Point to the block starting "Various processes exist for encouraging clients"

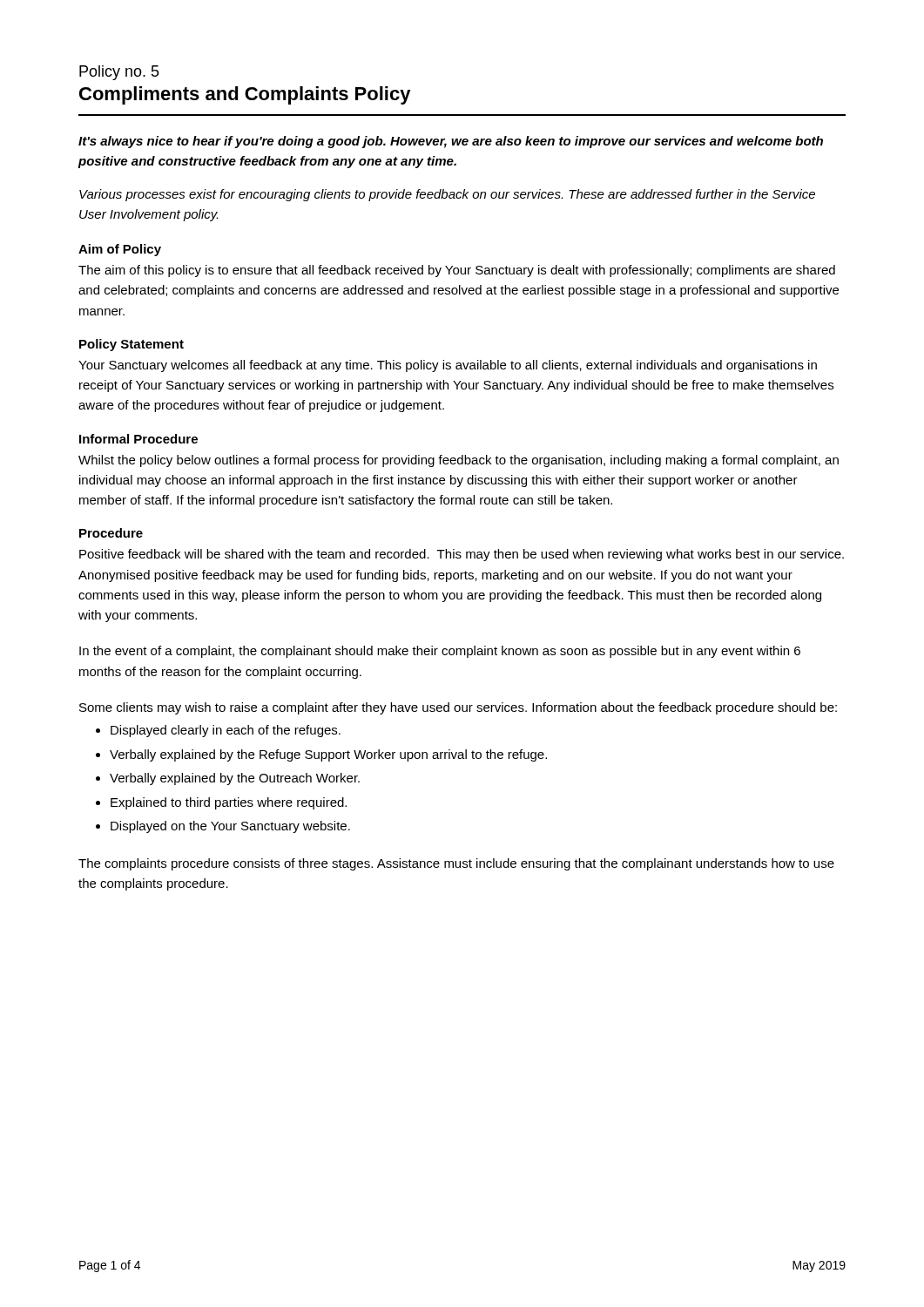[x=447, y=204]
